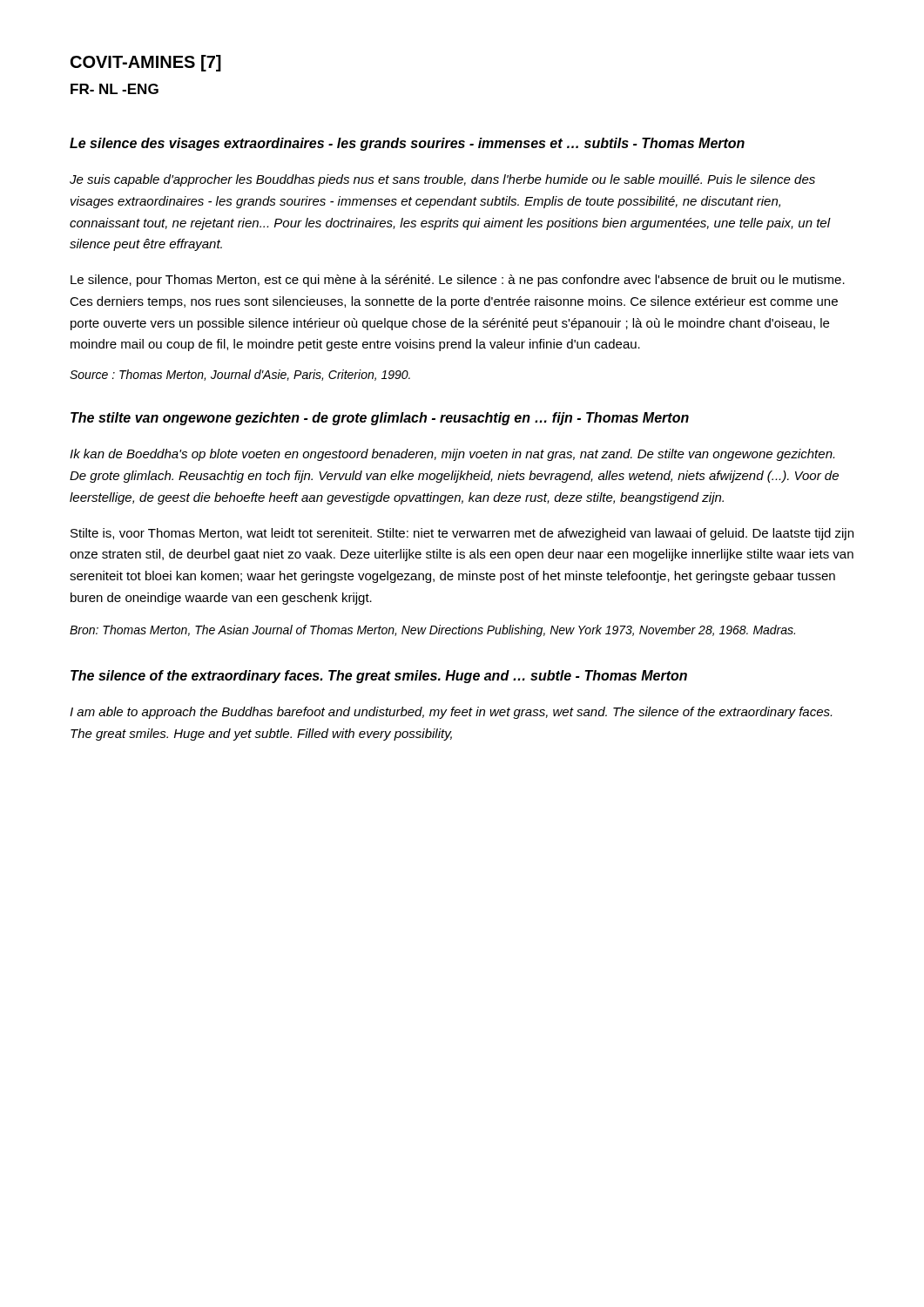This screenshot has width=924, height=1307.
Task: Click on the text starting "Source : Thomas Merton,"
Action: pyautogui.click(x=241, y=375)
